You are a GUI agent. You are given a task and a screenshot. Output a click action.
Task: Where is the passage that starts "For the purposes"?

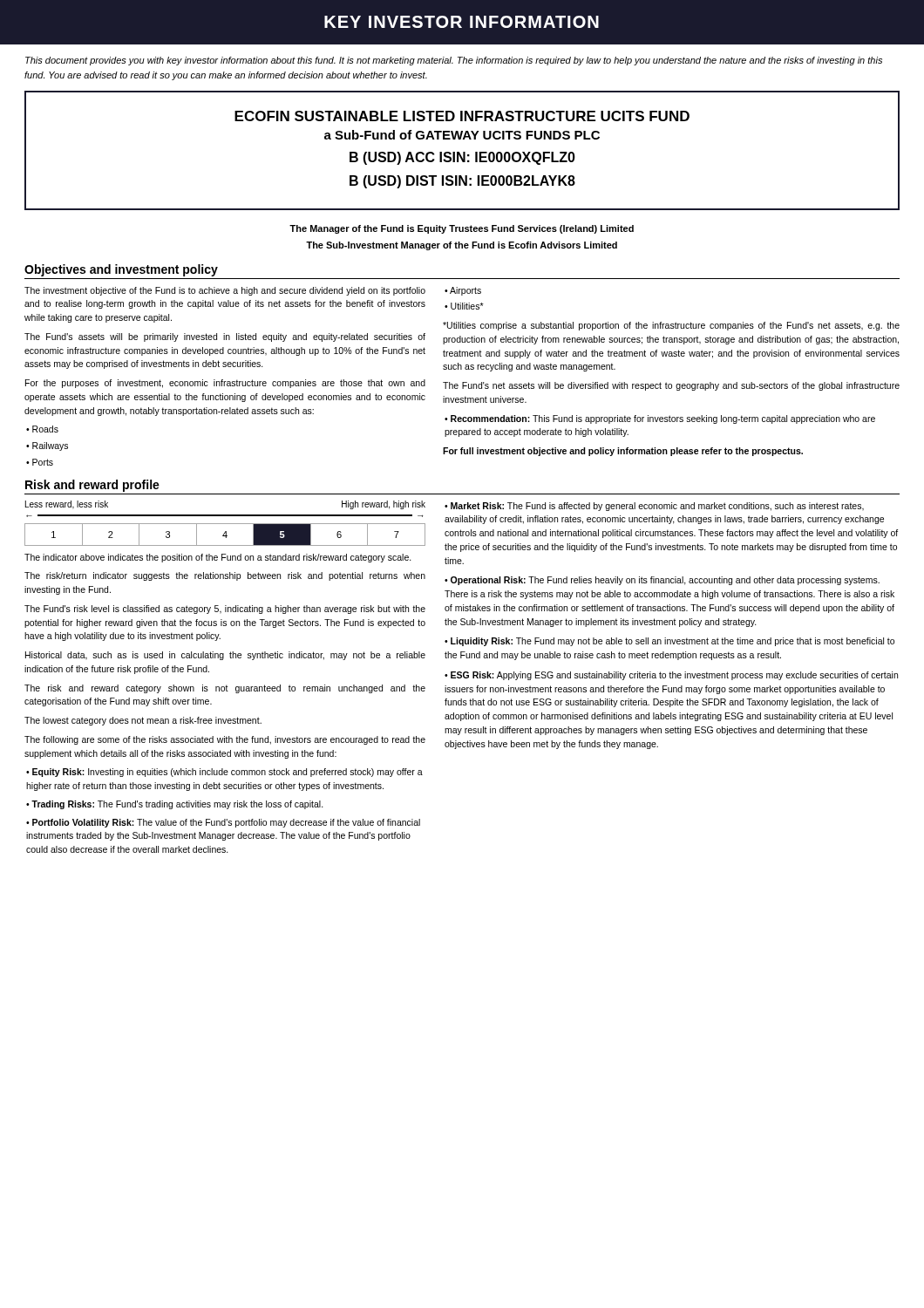pyautogui.click(x=225, y=397)
